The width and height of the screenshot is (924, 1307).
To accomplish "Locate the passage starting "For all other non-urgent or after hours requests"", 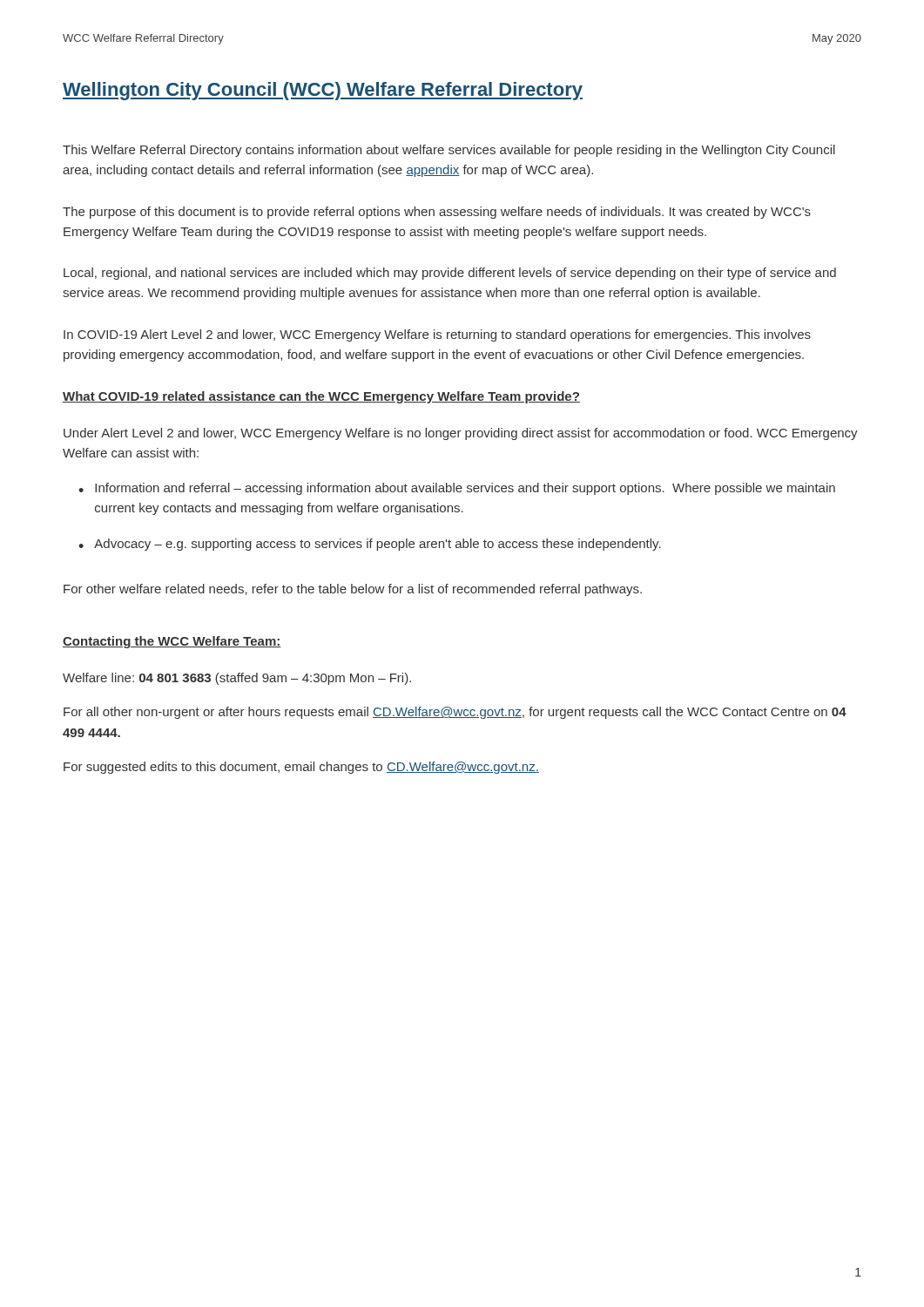I will pos(454,722).
